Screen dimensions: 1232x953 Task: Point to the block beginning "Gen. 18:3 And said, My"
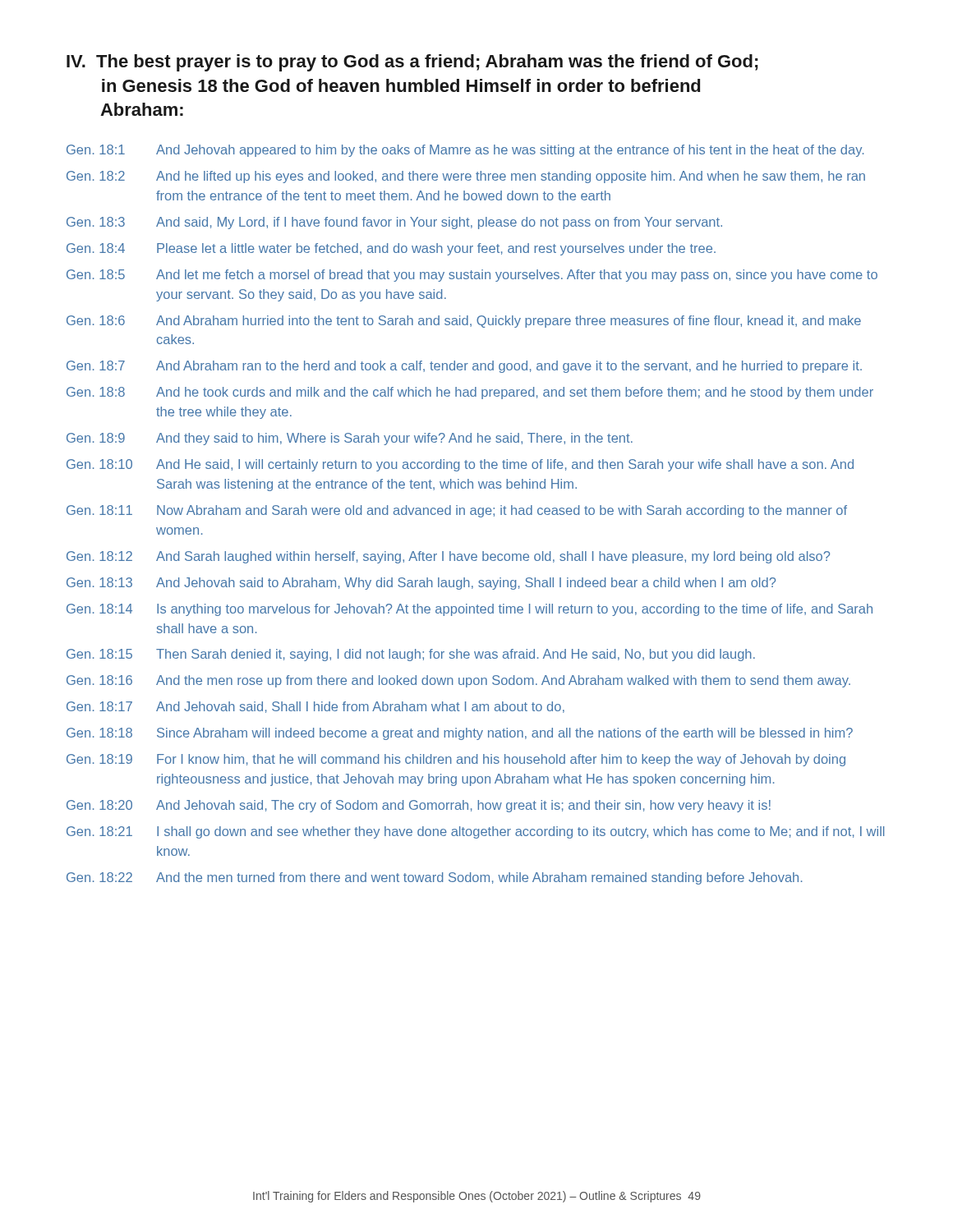pyautogui.click(x=476, y=222)
